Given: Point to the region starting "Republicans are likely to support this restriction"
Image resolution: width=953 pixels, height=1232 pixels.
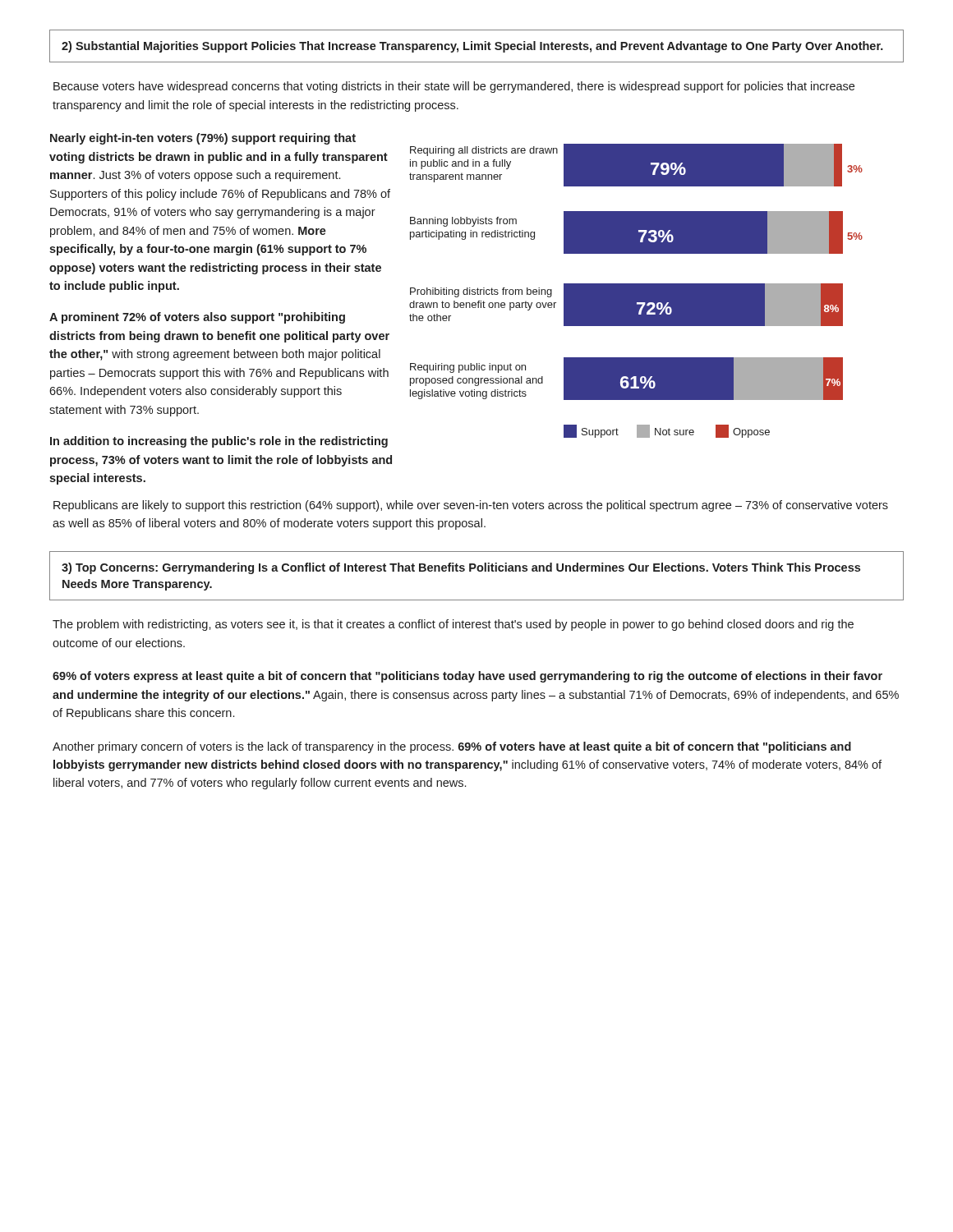Looking at the screenshot, I should click(x=470, y=514).
